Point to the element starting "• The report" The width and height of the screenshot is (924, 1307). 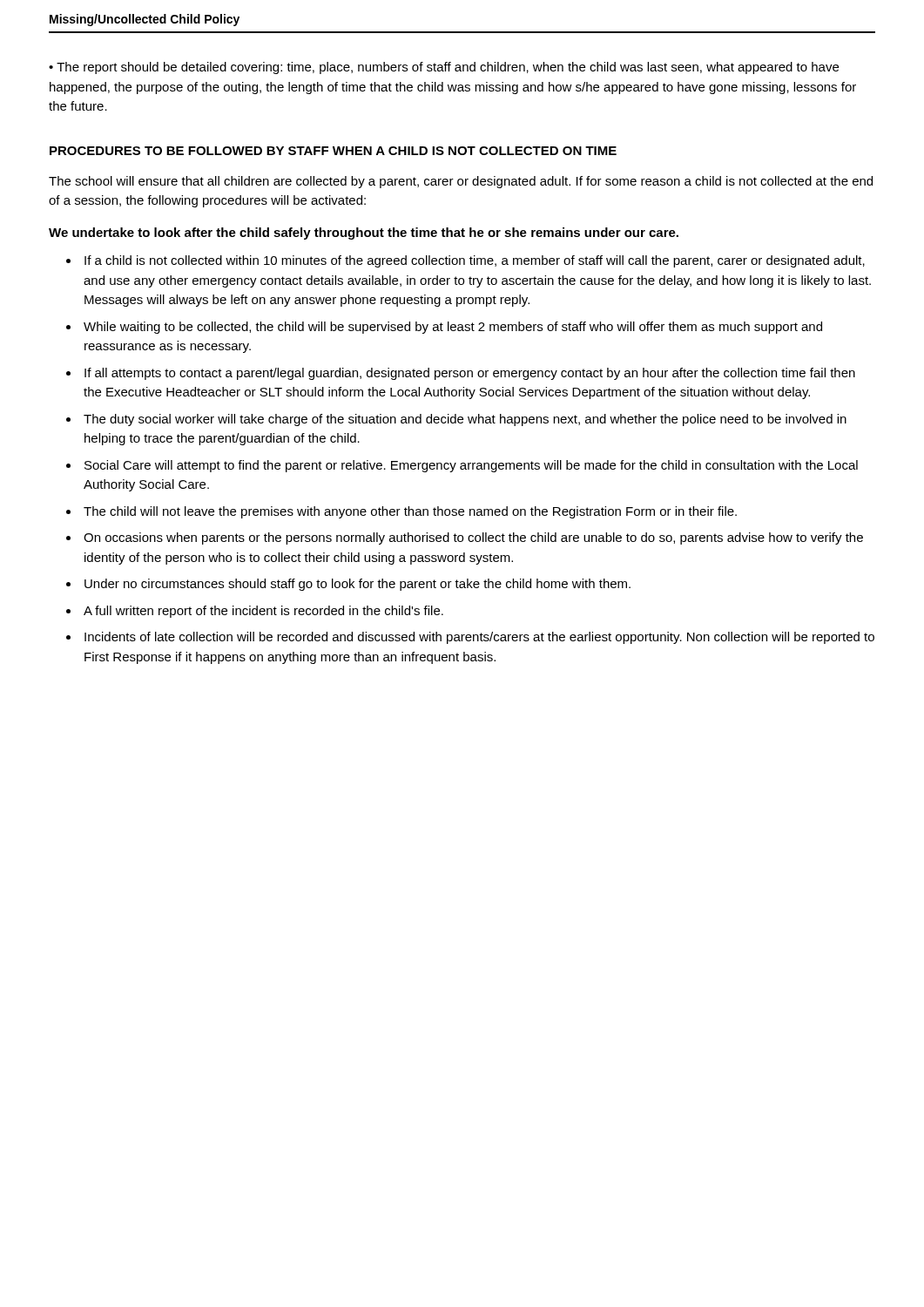(x=453, y=86)
